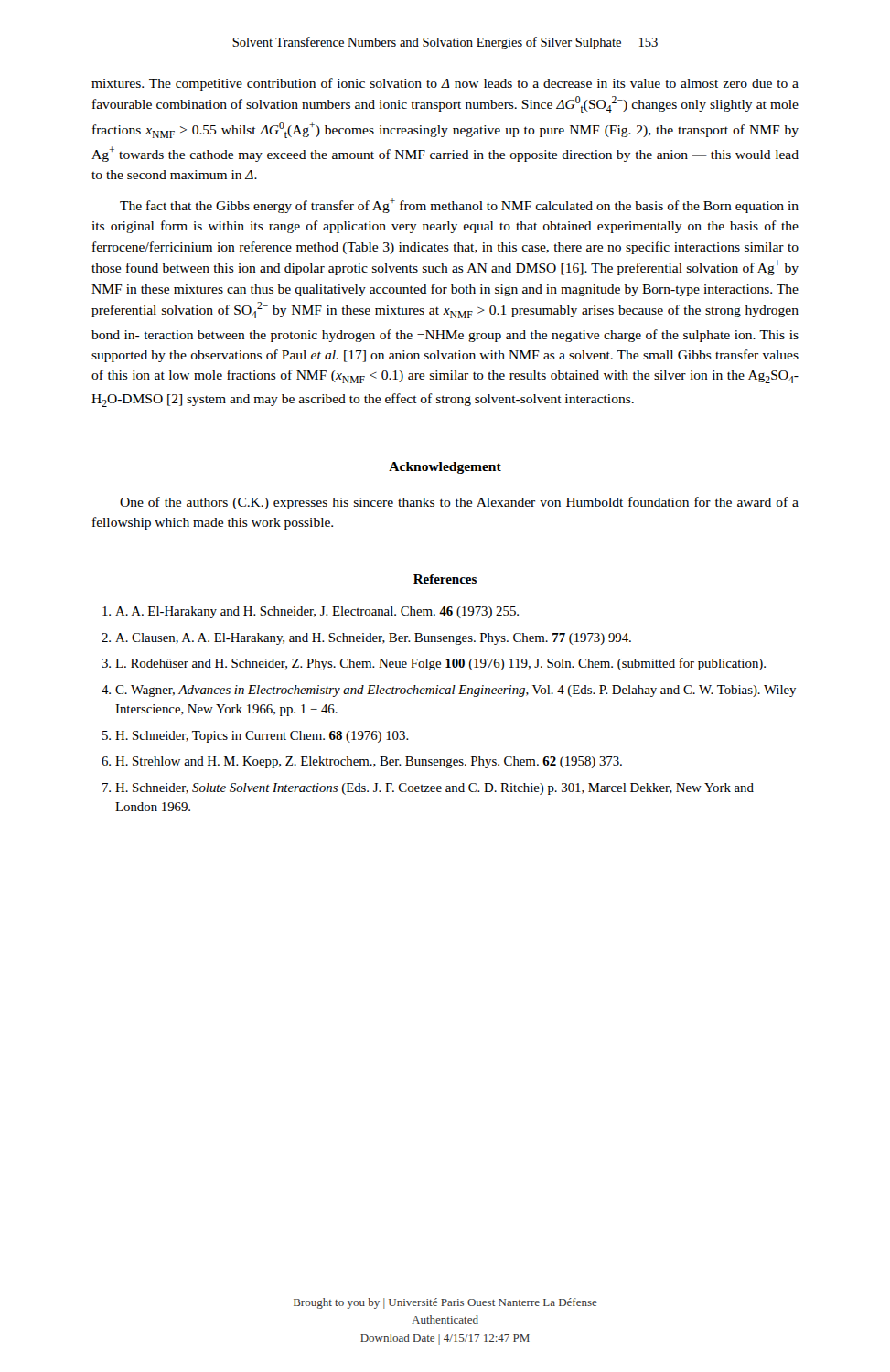Click the passage that begins "7. H. Schneider, Solute Solvent Interactions (Eds."

[x=445, y=798]
